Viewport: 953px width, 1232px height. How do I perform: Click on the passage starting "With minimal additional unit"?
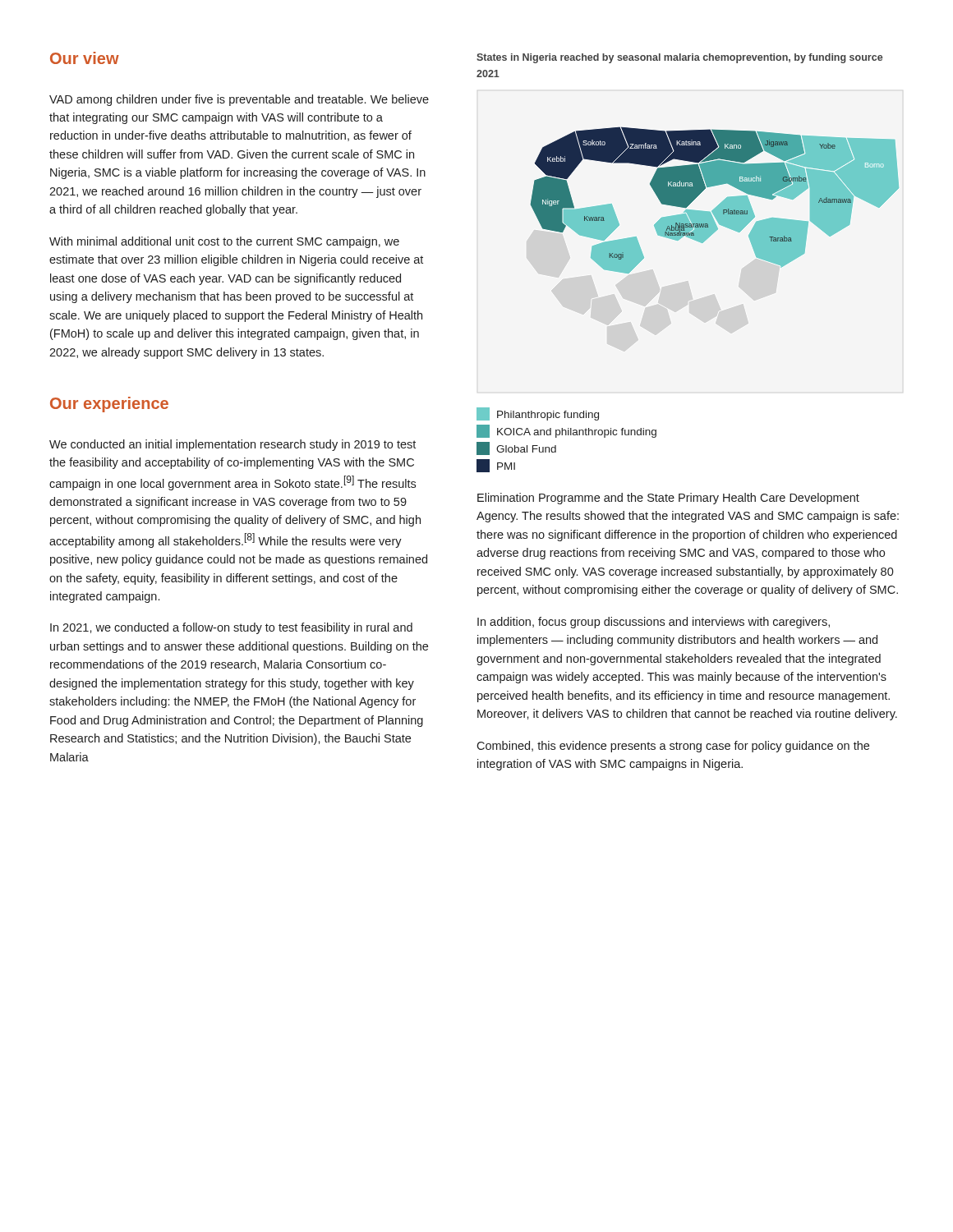click(240, 297)
